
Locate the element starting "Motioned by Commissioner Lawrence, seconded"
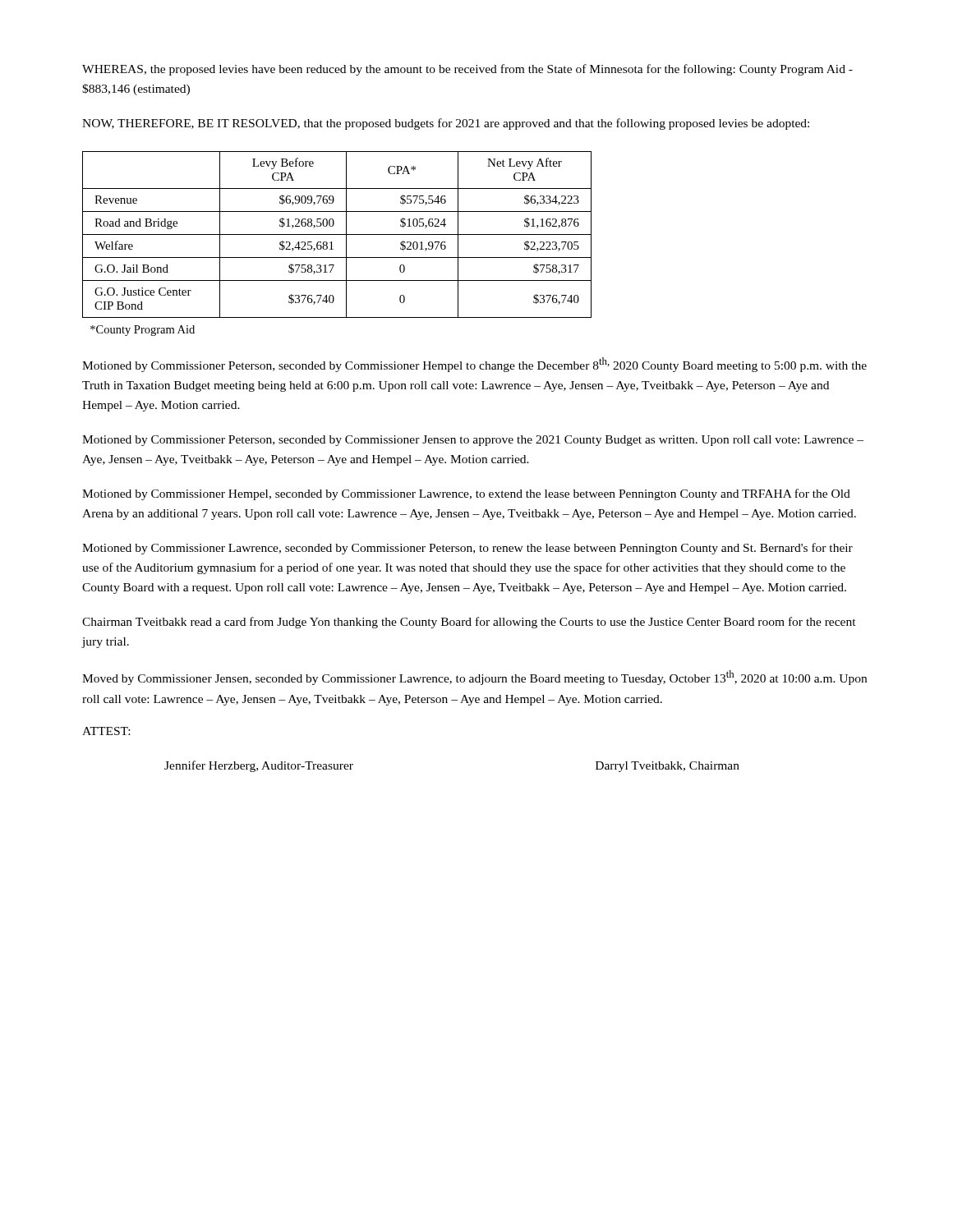467,567
